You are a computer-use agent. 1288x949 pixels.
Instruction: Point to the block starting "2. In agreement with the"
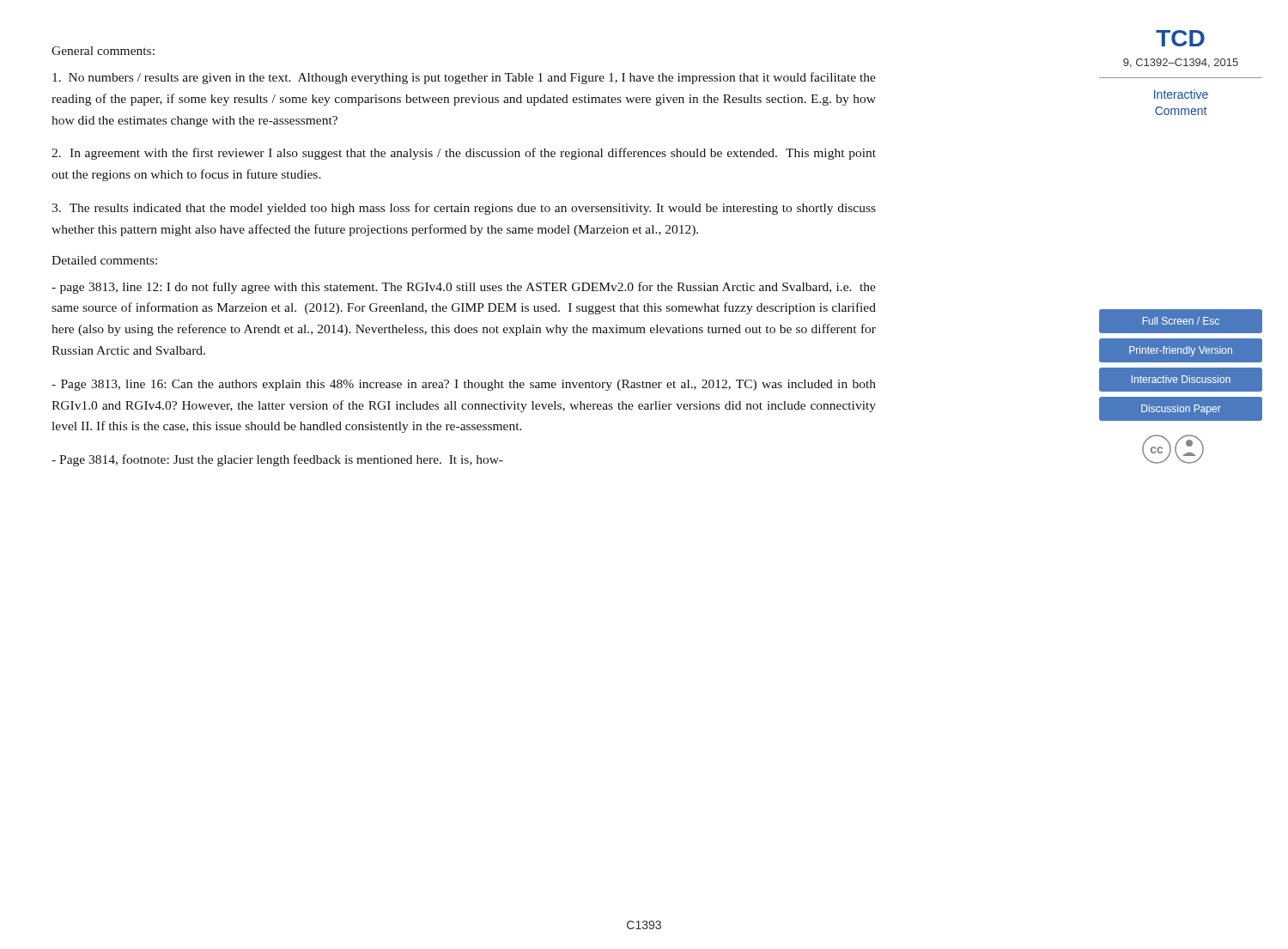[464, 163]
